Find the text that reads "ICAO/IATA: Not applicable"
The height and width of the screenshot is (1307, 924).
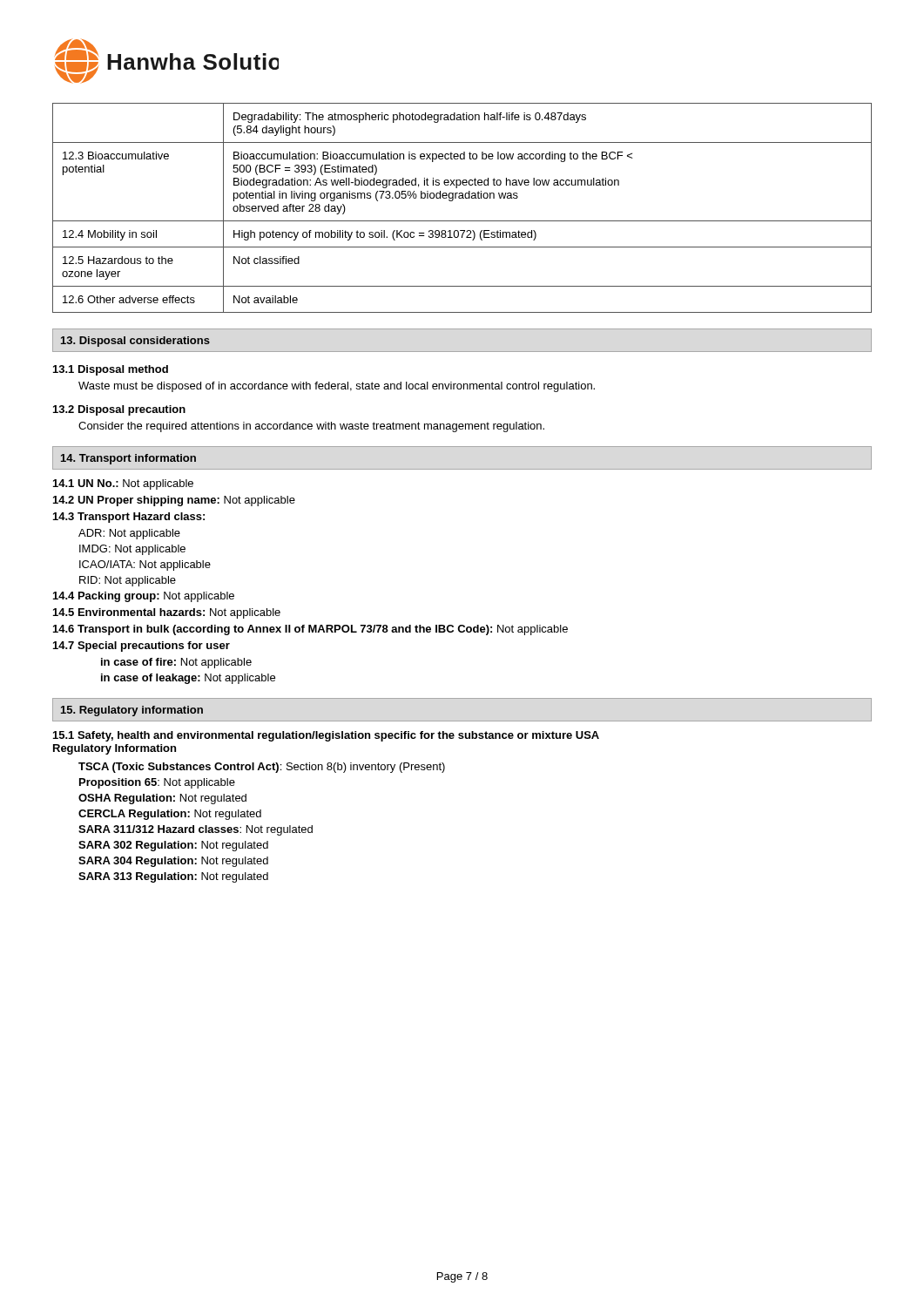(145, 564)
